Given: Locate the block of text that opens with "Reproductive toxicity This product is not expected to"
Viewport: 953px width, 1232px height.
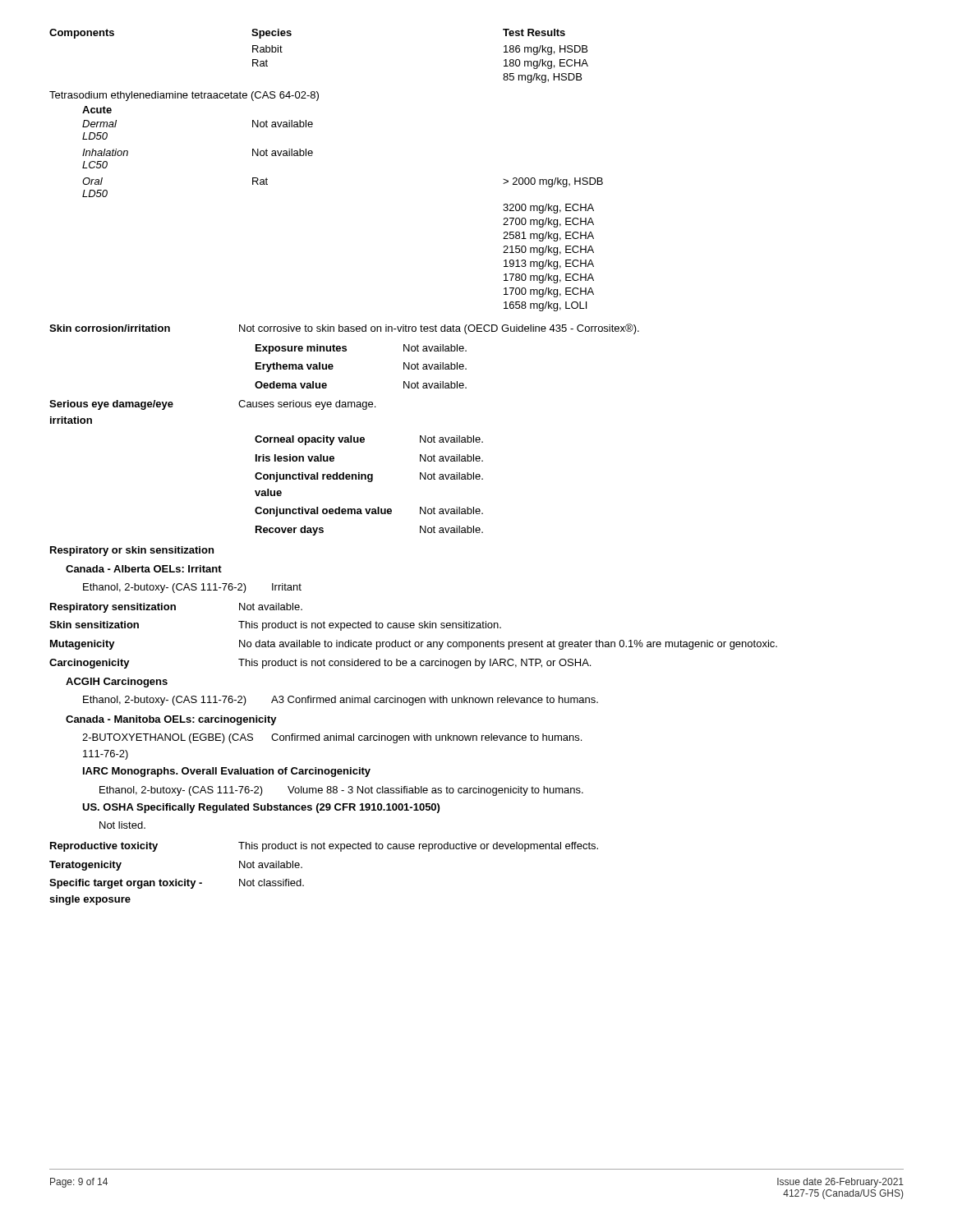Looking at the screenshot, I should [324, 846].
